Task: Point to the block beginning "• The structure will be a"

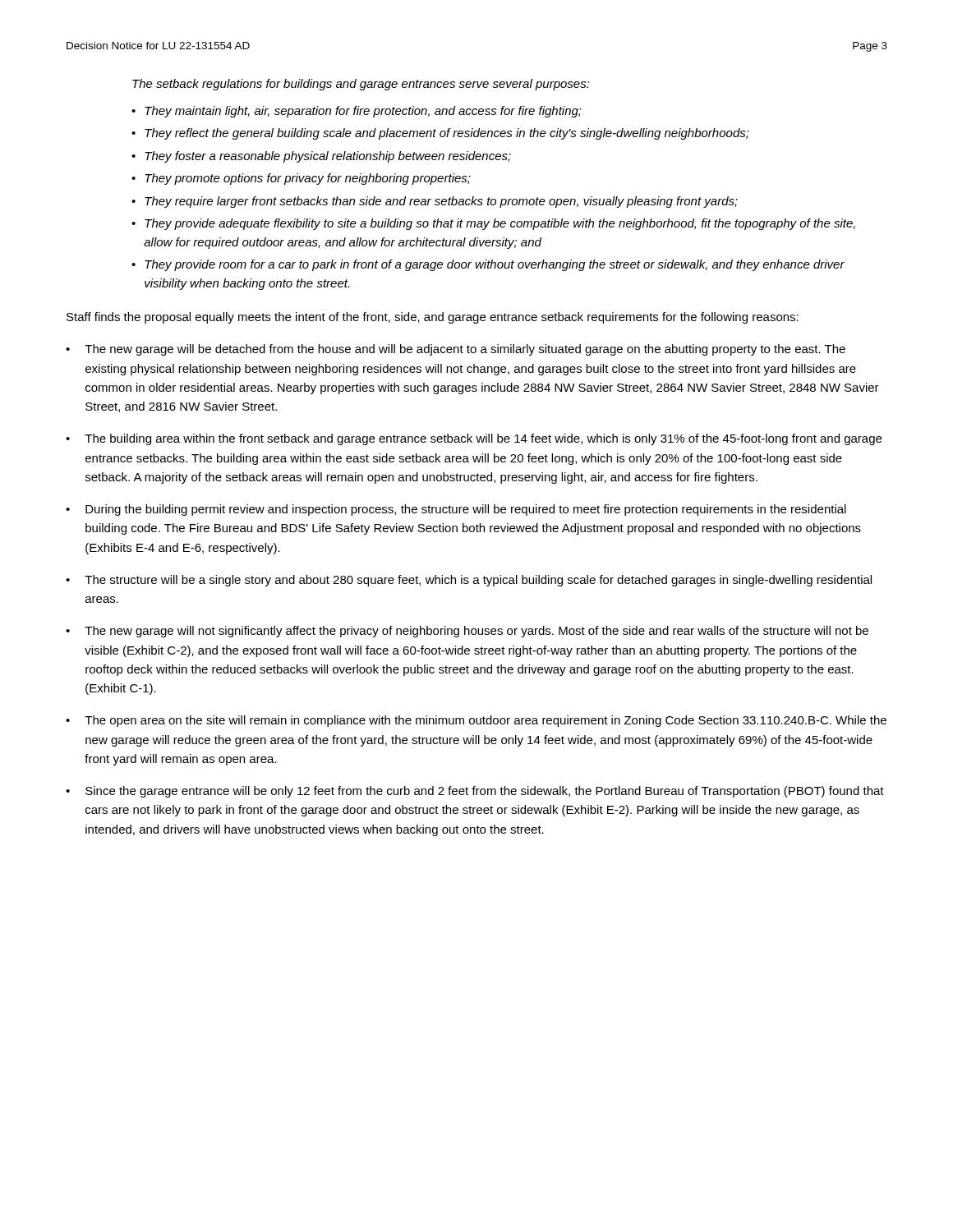Action: 476,589
